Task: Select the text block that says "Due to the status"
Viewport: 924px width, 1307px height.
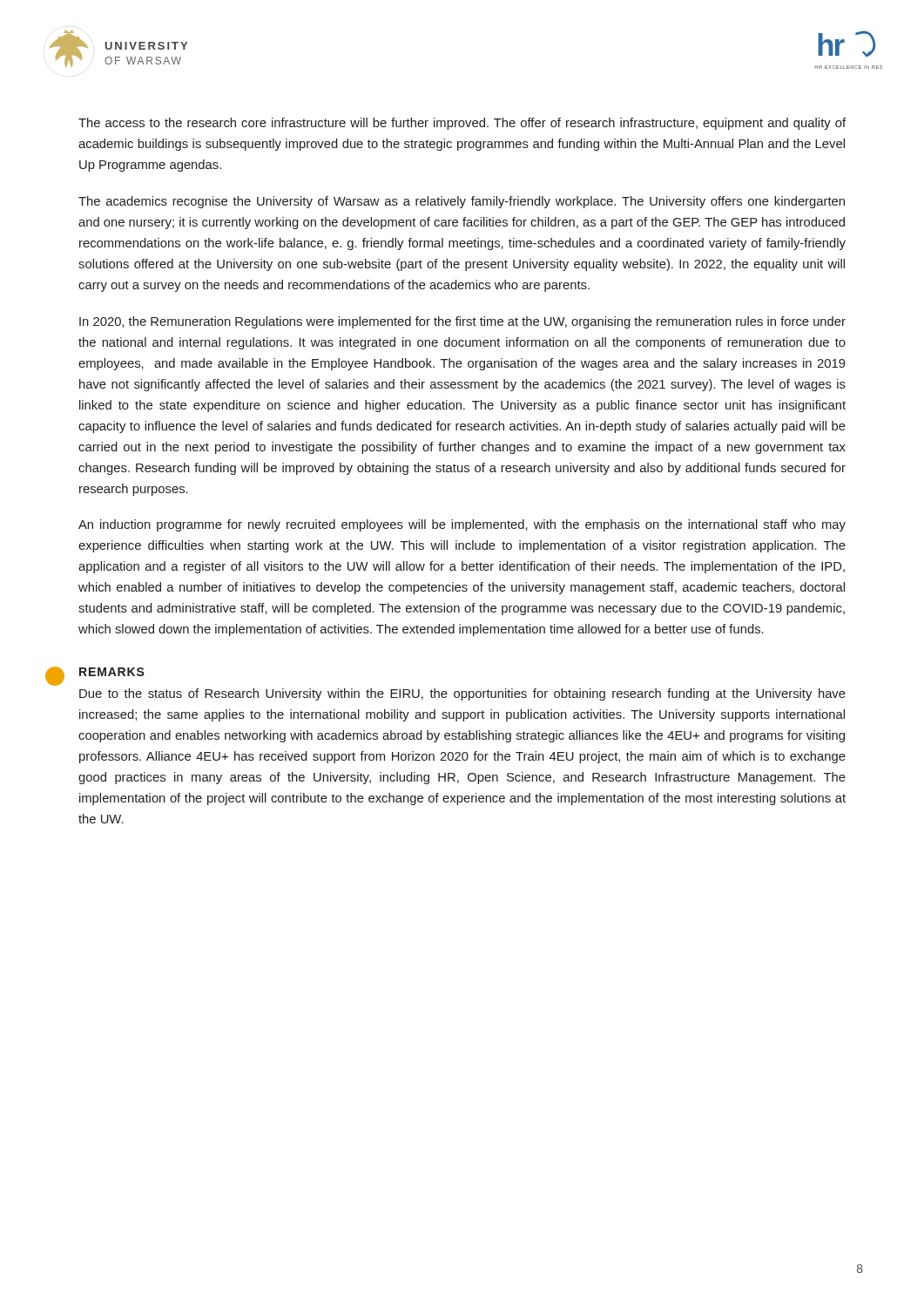Action: (462, 756)
